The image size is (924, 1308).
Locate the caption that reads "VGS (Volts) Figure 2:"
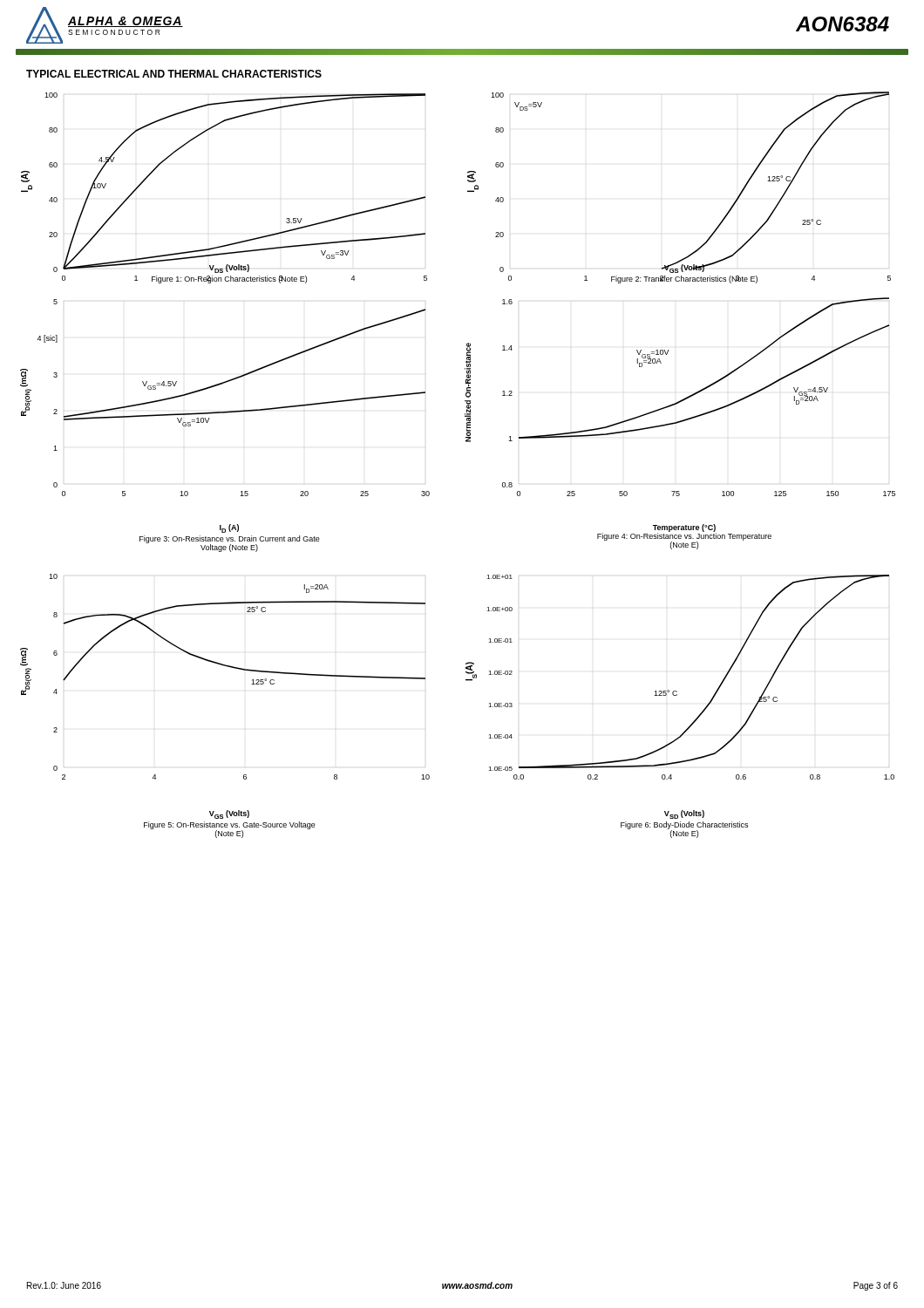coord(684,273)
